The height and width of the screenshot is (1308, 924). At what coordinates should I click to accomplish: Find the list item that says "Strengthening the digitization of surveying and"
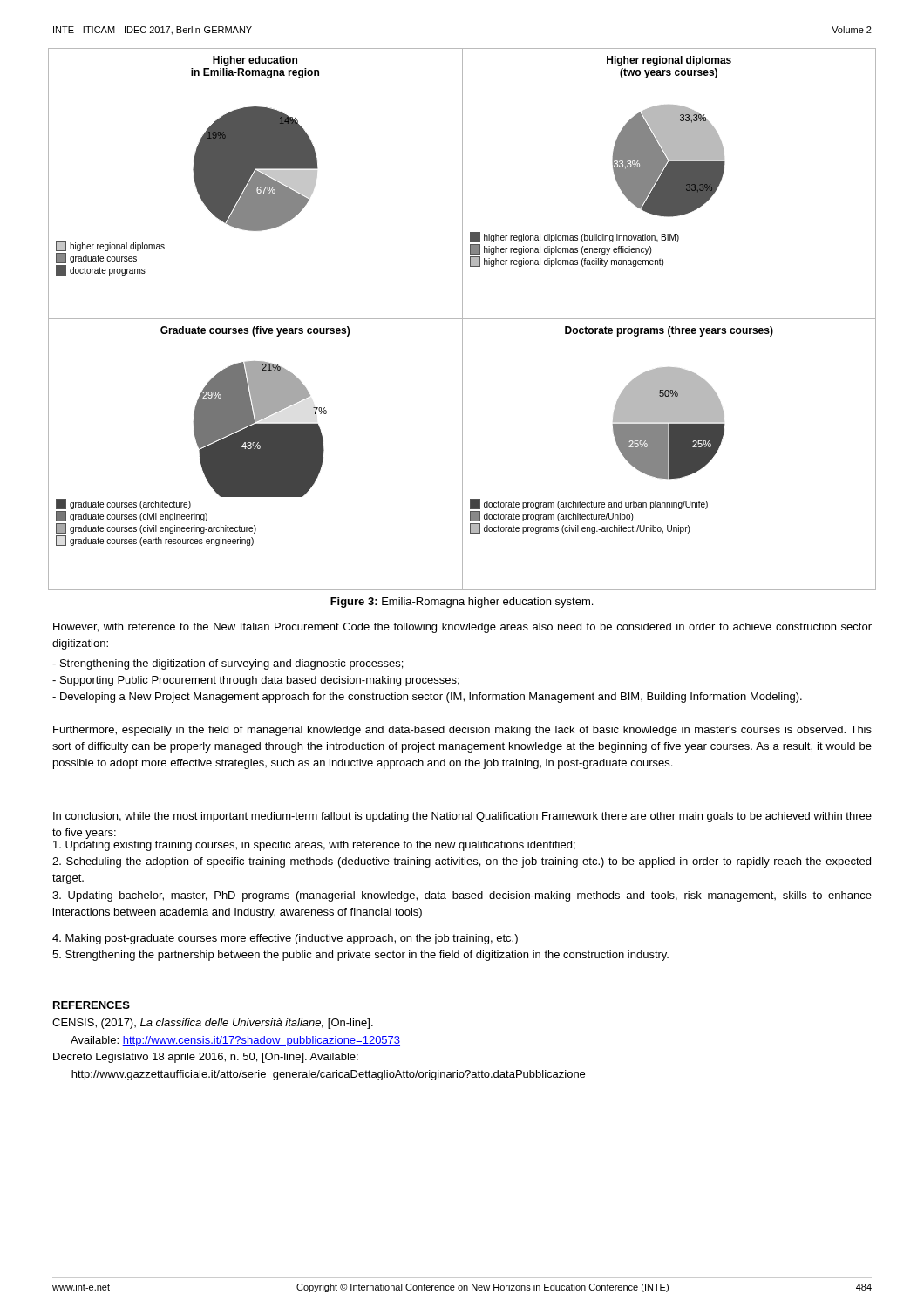tap(228, 663)
